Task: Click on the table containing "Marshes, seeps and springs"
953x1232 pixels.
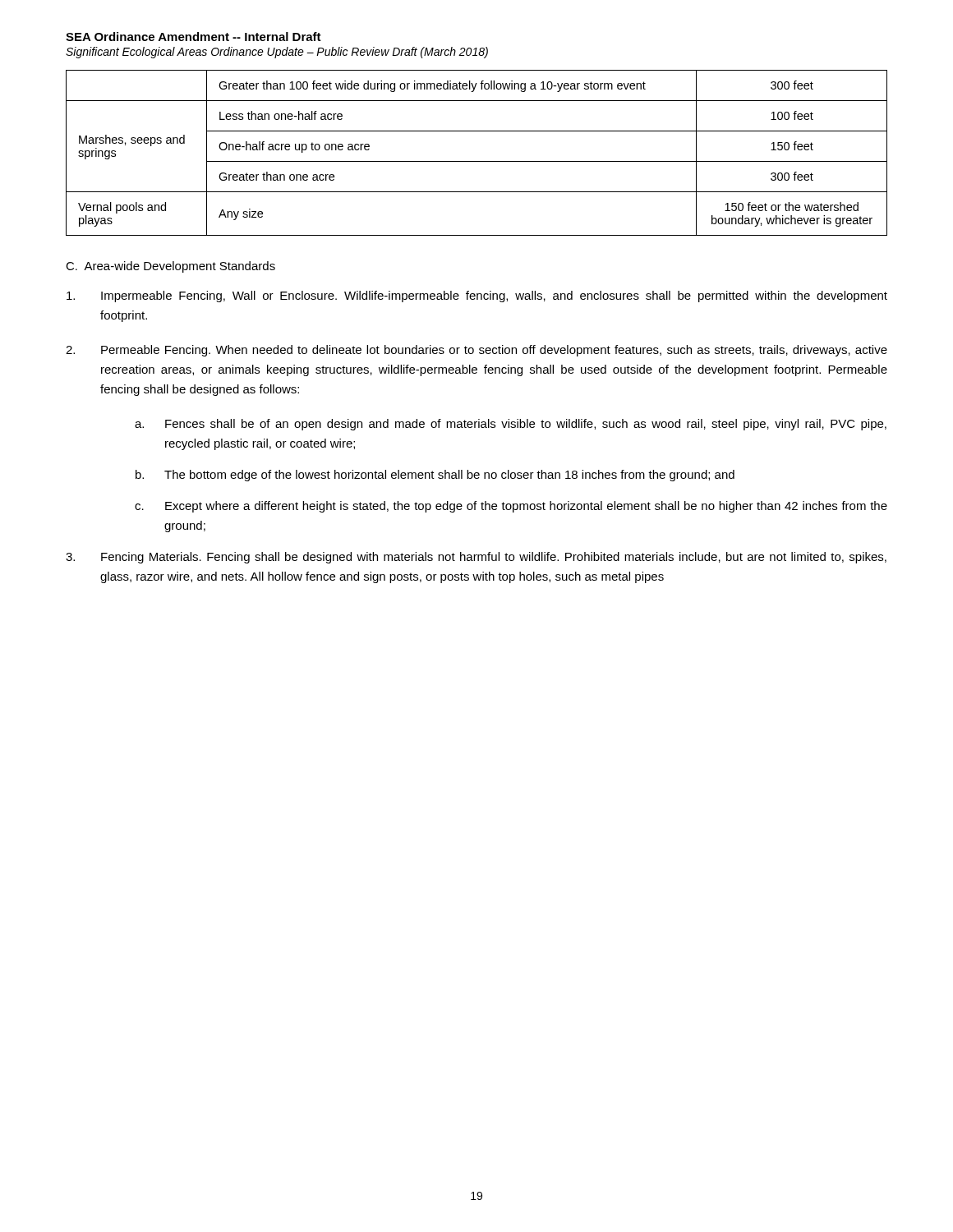Action: tap(476, 153)
